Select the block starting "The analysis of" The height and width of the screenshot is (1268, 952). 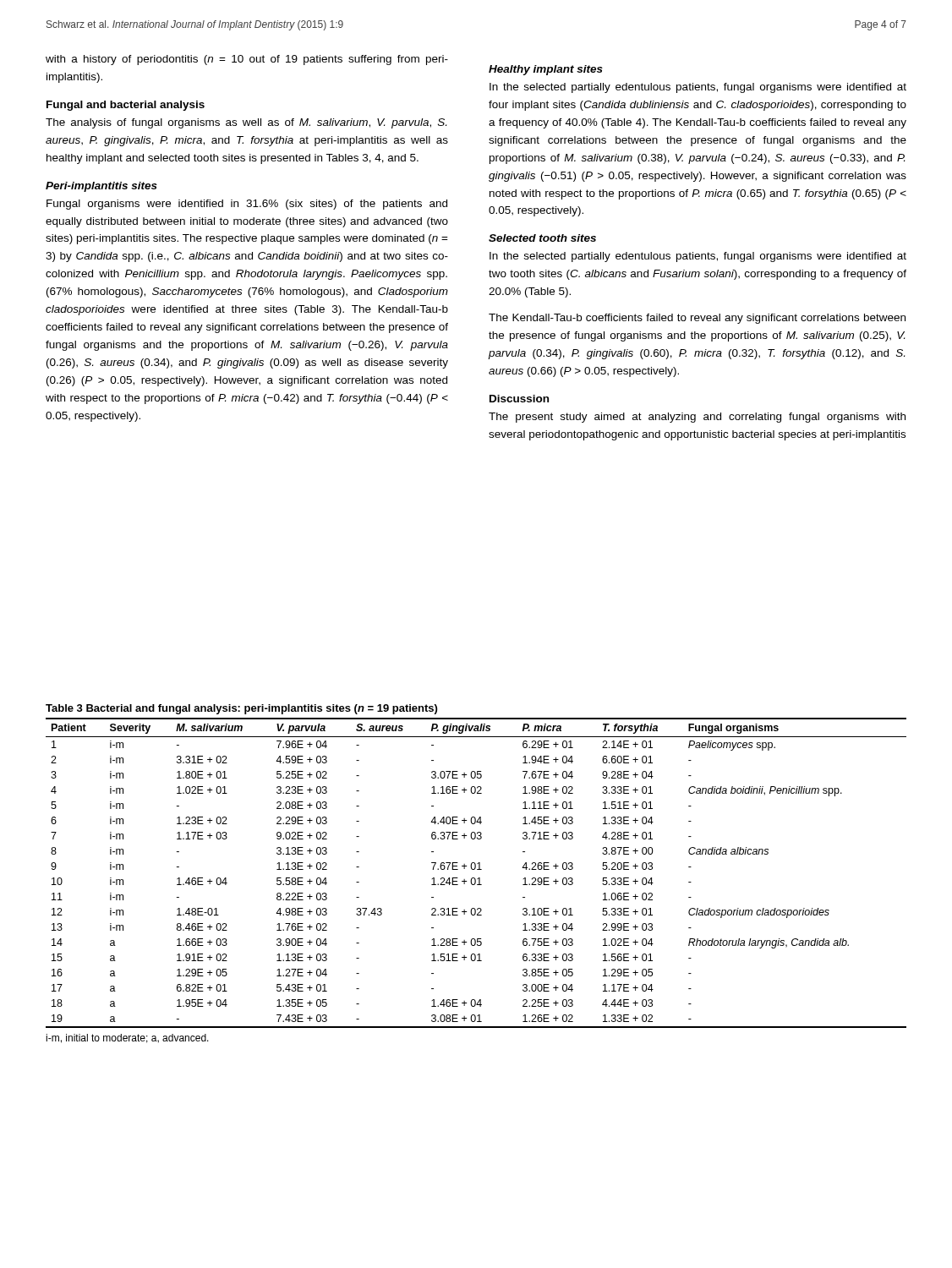pyautogui.click(x=247, y=140)
